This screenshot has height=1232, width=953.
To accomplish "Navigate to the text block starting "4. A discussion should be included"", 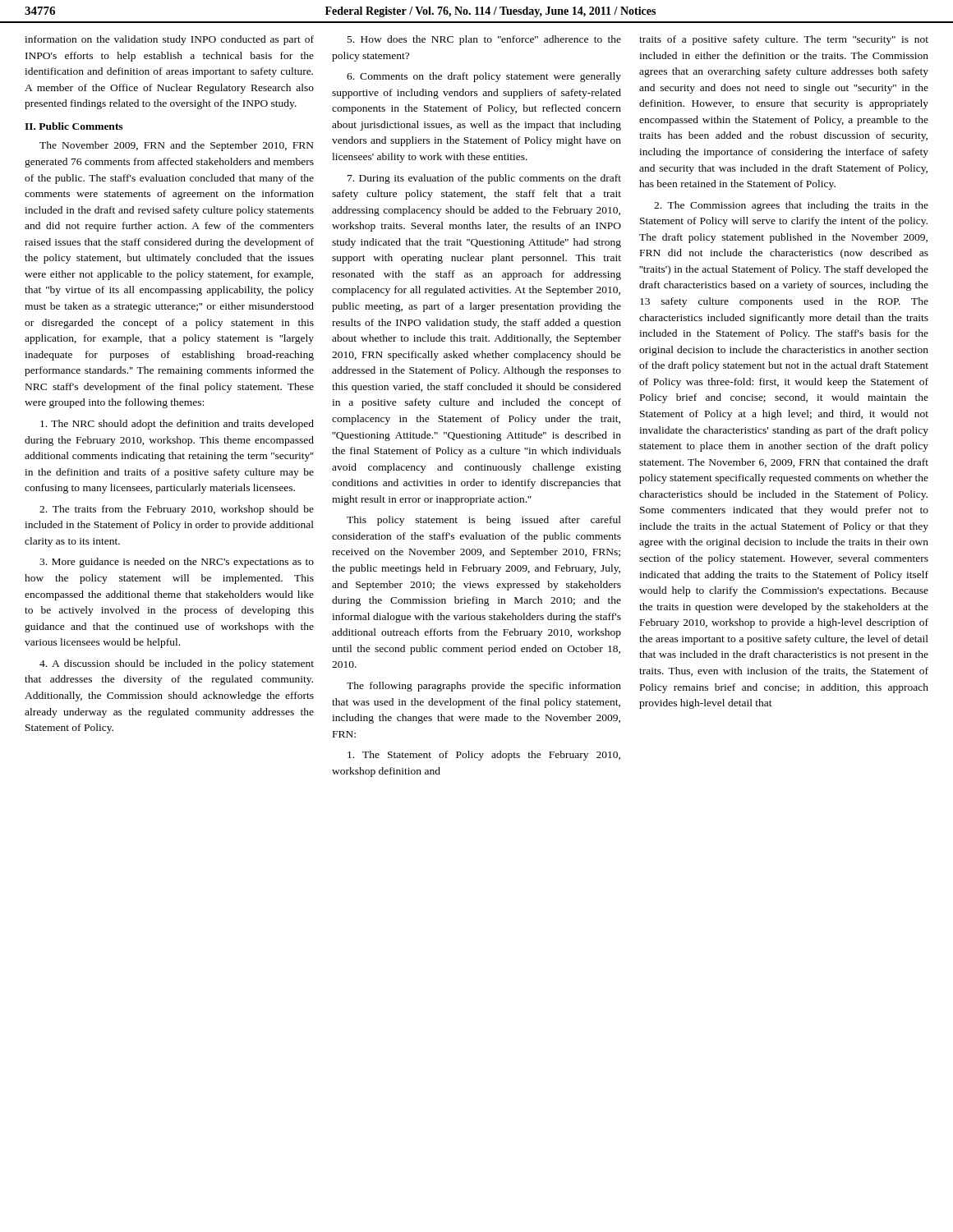I will pos(169,695).
